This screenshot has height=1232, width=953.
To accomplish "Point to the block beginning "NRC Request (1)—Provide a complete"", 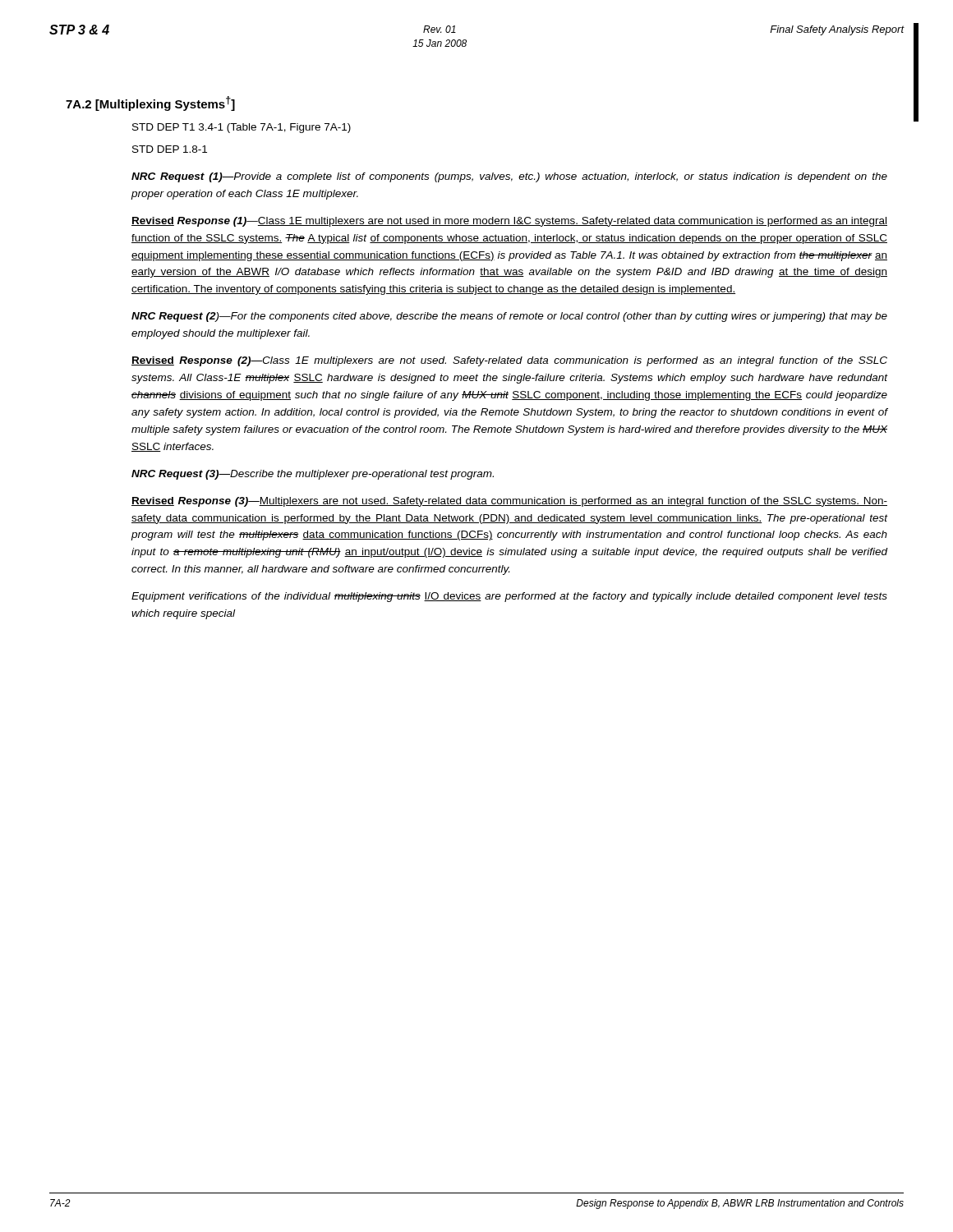I will 509,185.
